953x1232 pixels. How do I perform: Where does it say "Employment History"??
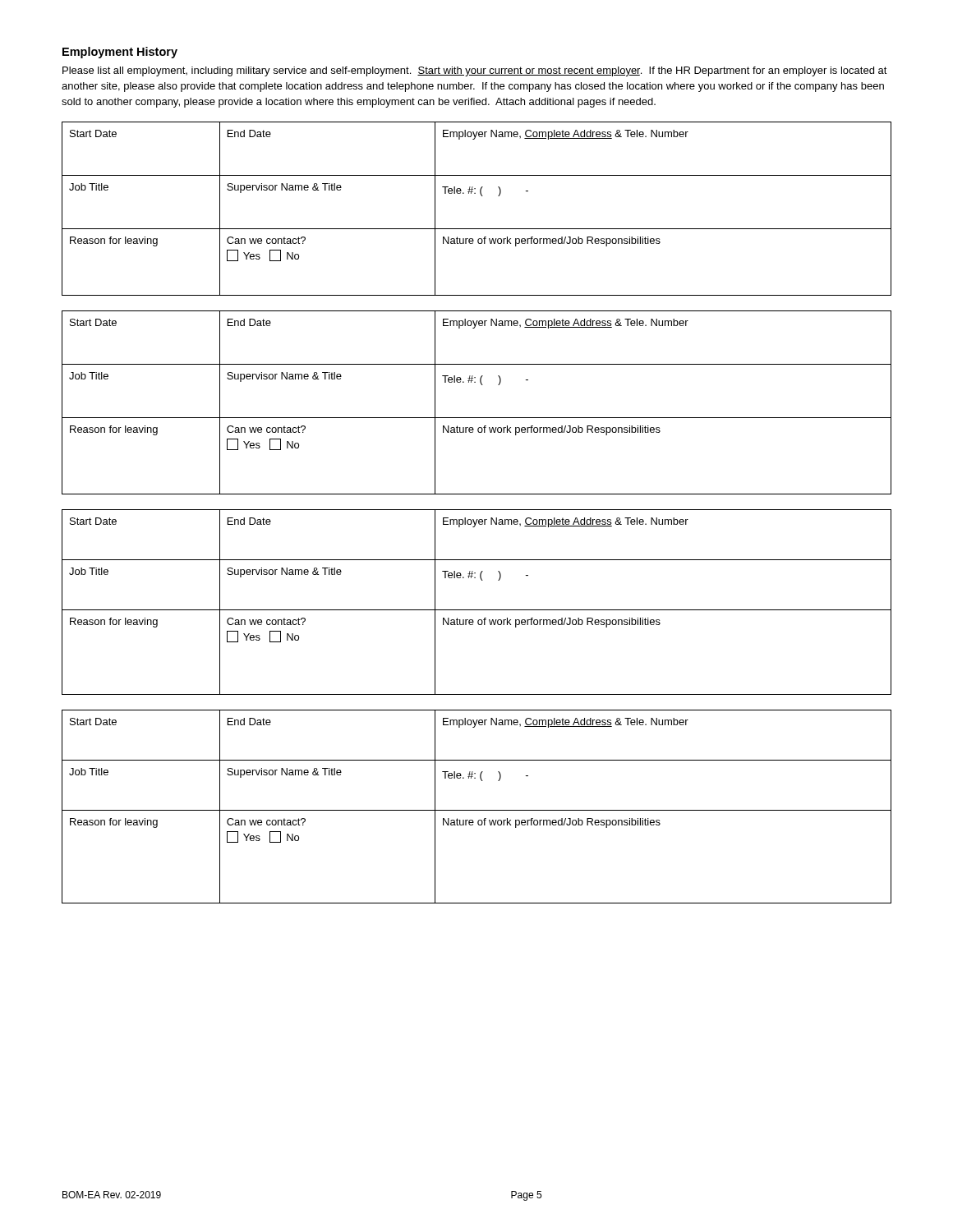pos(120,52)
